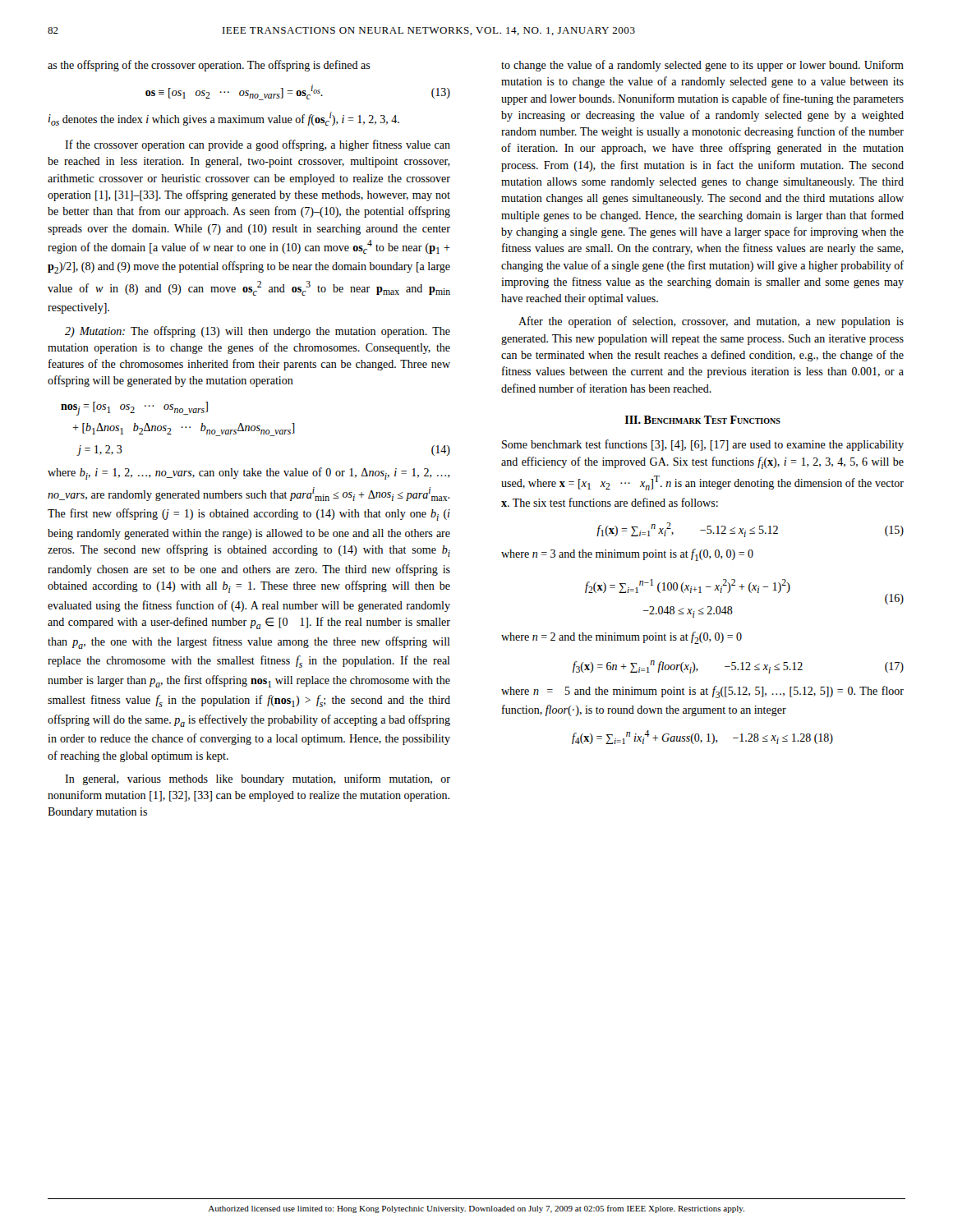
Task: Click the formula that begins "f3(x) = 6n"
Action: point(702,667)
